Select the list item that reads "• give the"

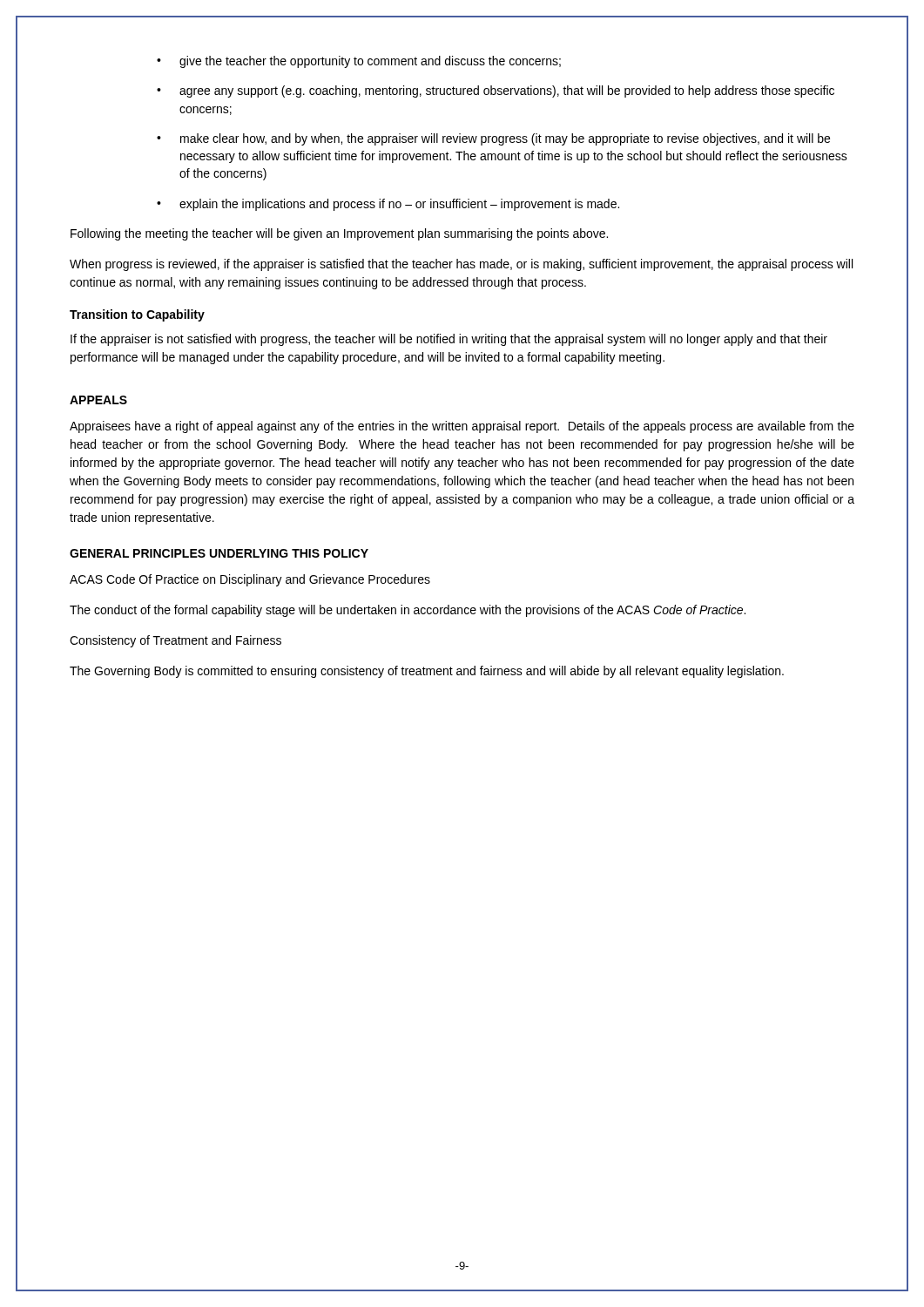(x=506, y=61)
